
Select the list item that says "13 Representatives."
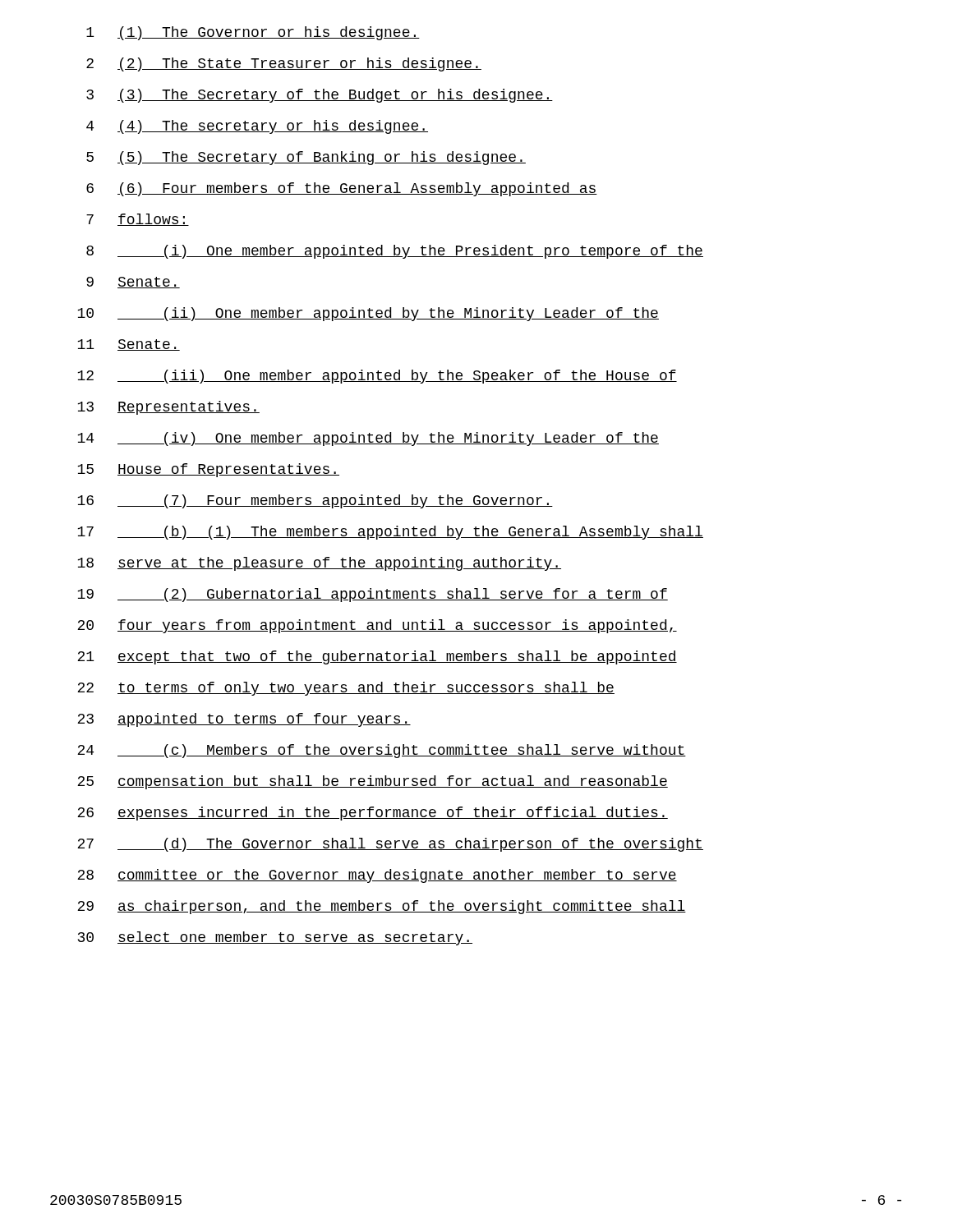click(x=168, y=408)
